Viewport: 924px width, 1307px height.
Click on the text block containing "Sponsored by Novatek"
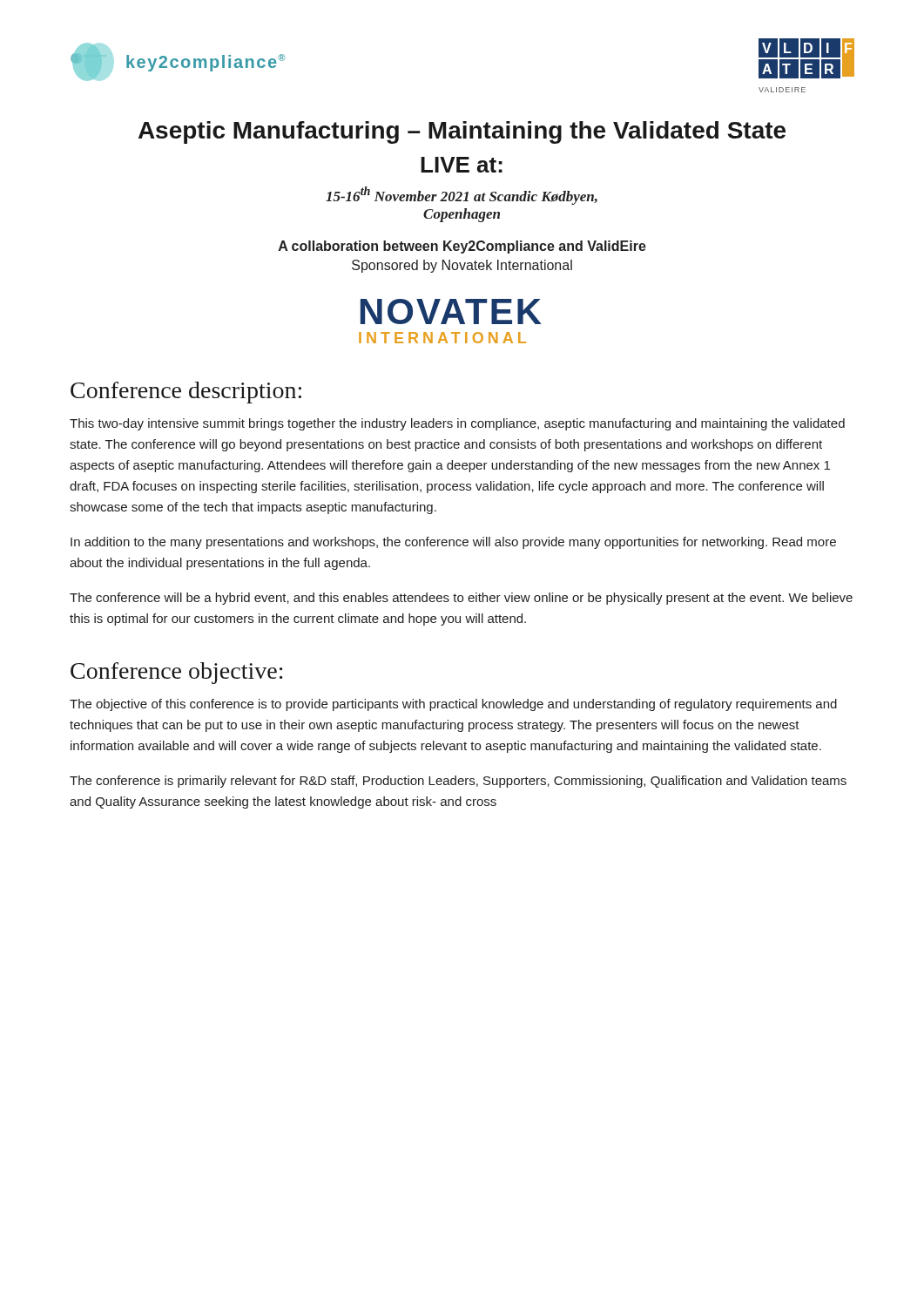coord(462,265)
